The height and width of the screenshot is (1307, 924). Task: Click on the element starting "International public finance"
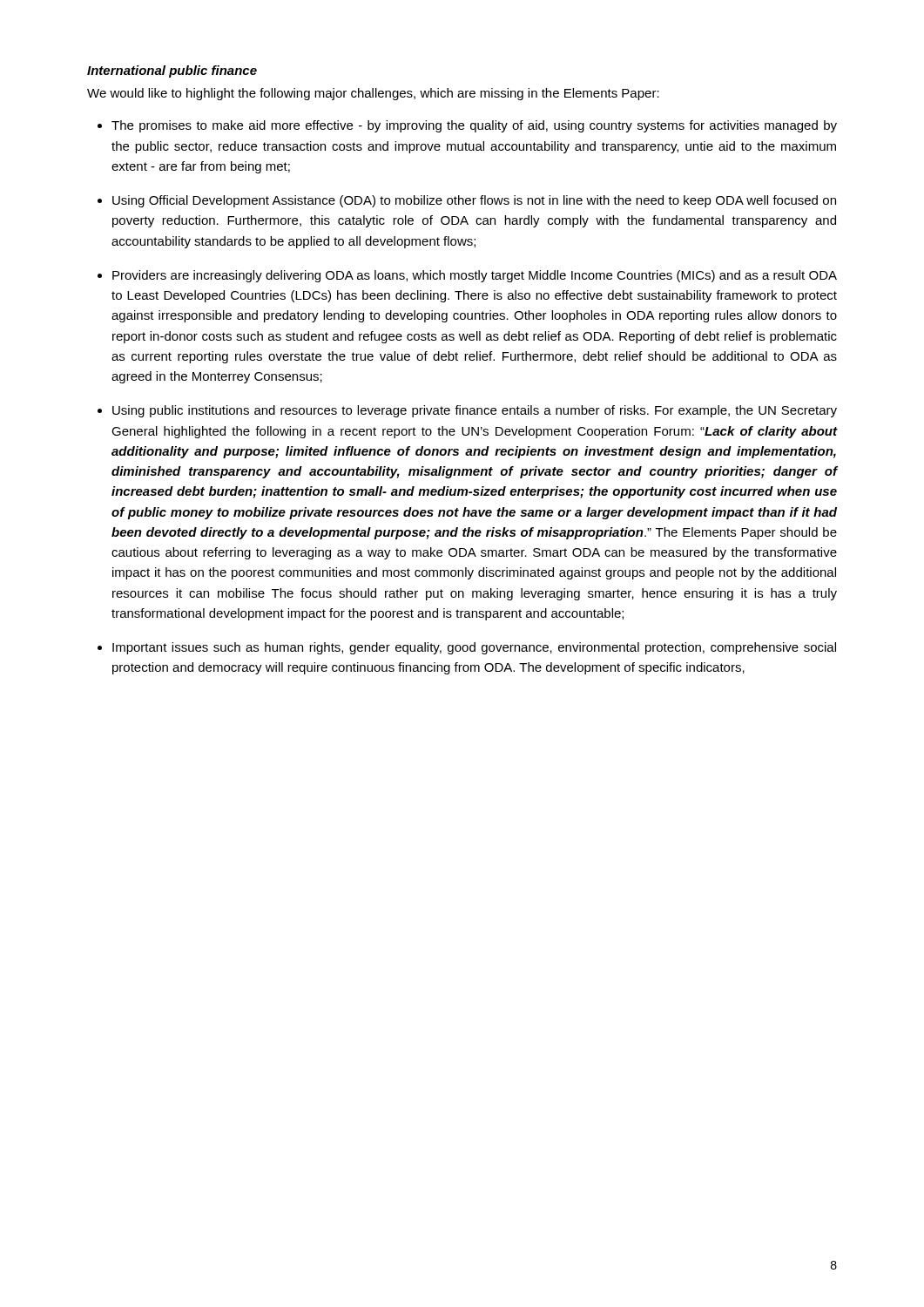(x=172, y=70)
